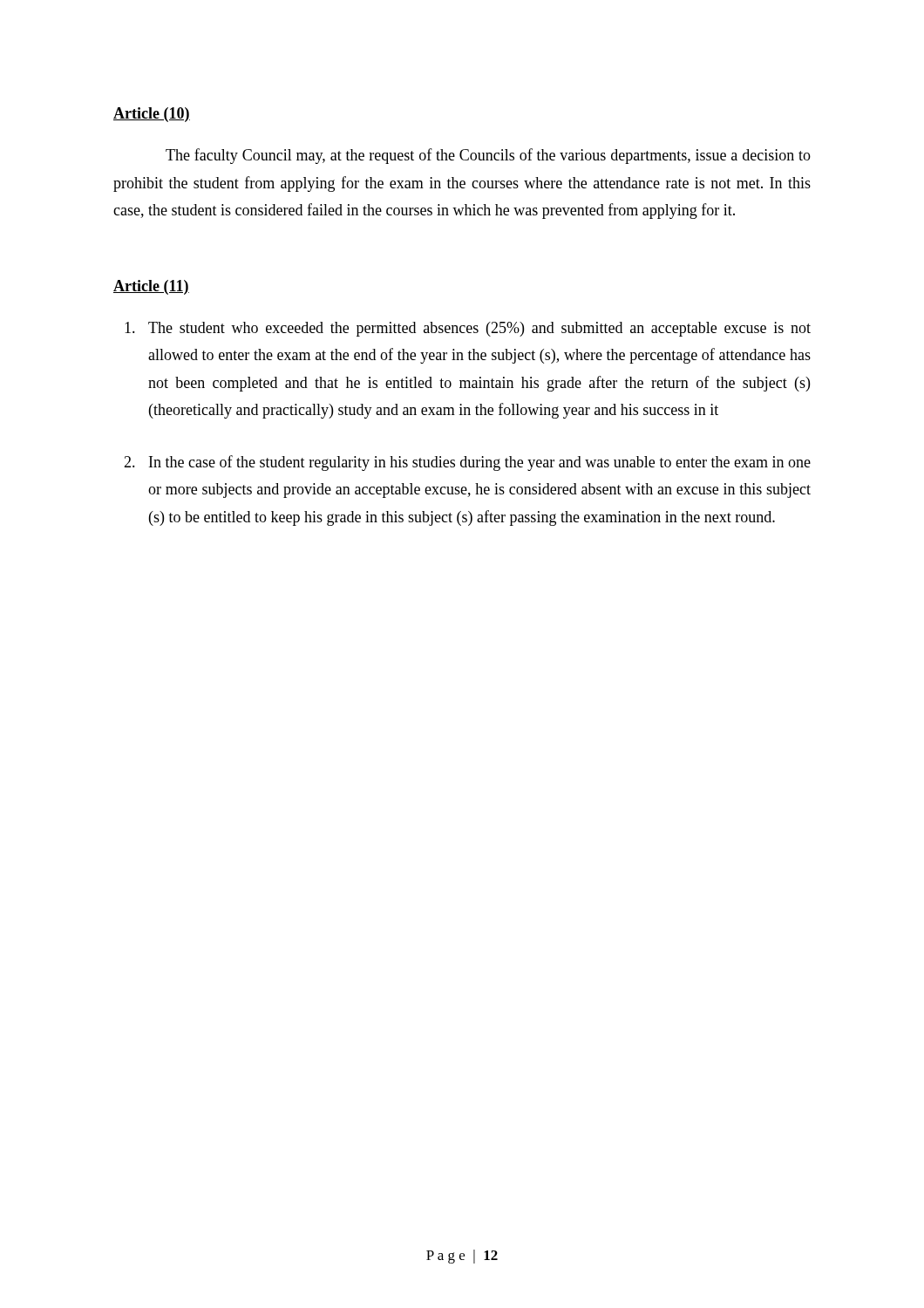Locate the block starting "Article (10)"

151,113
